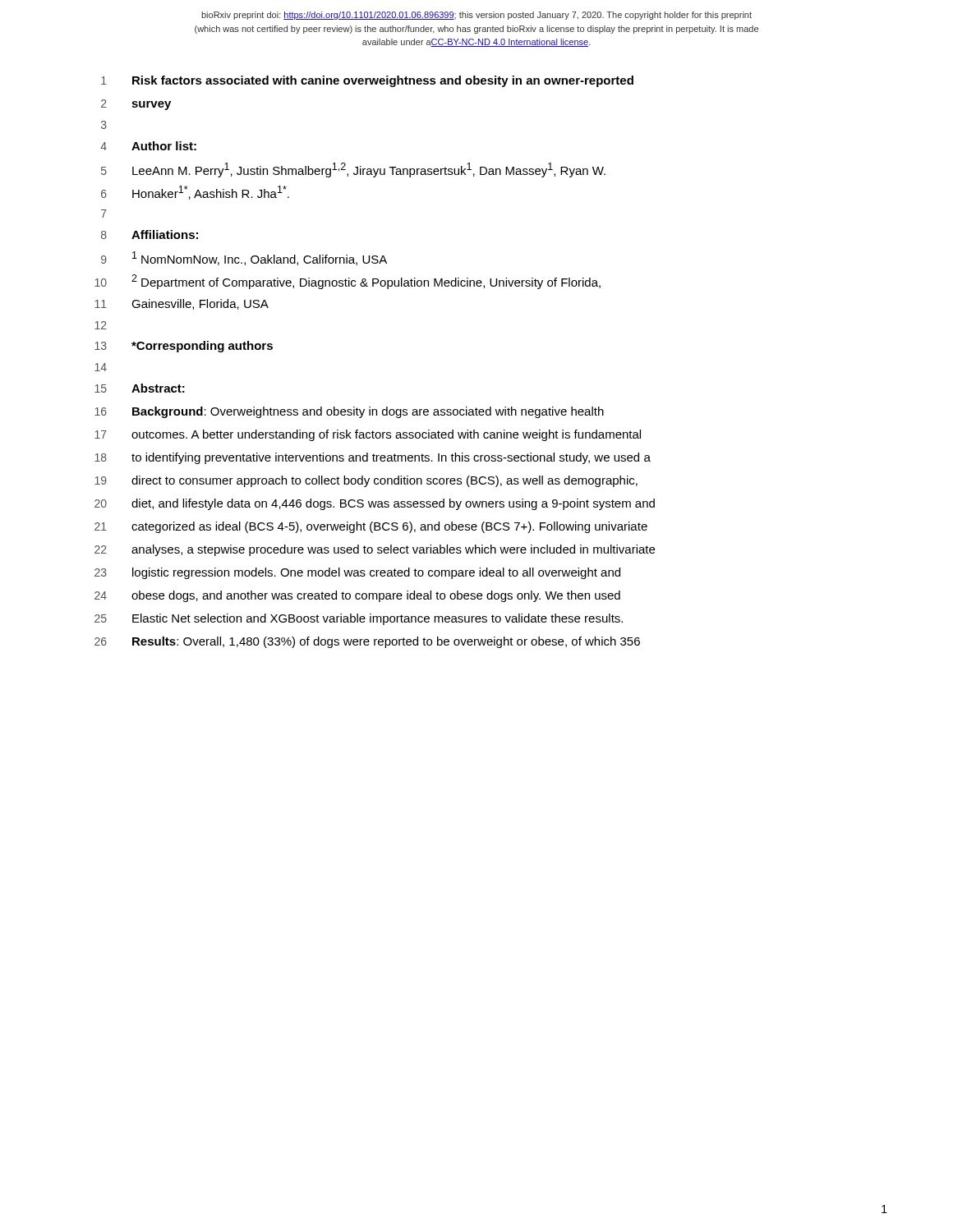Navigate to the block starting "8 Affiliations:"
This screenshot has height=1232, width=953.
click(150, 234)
